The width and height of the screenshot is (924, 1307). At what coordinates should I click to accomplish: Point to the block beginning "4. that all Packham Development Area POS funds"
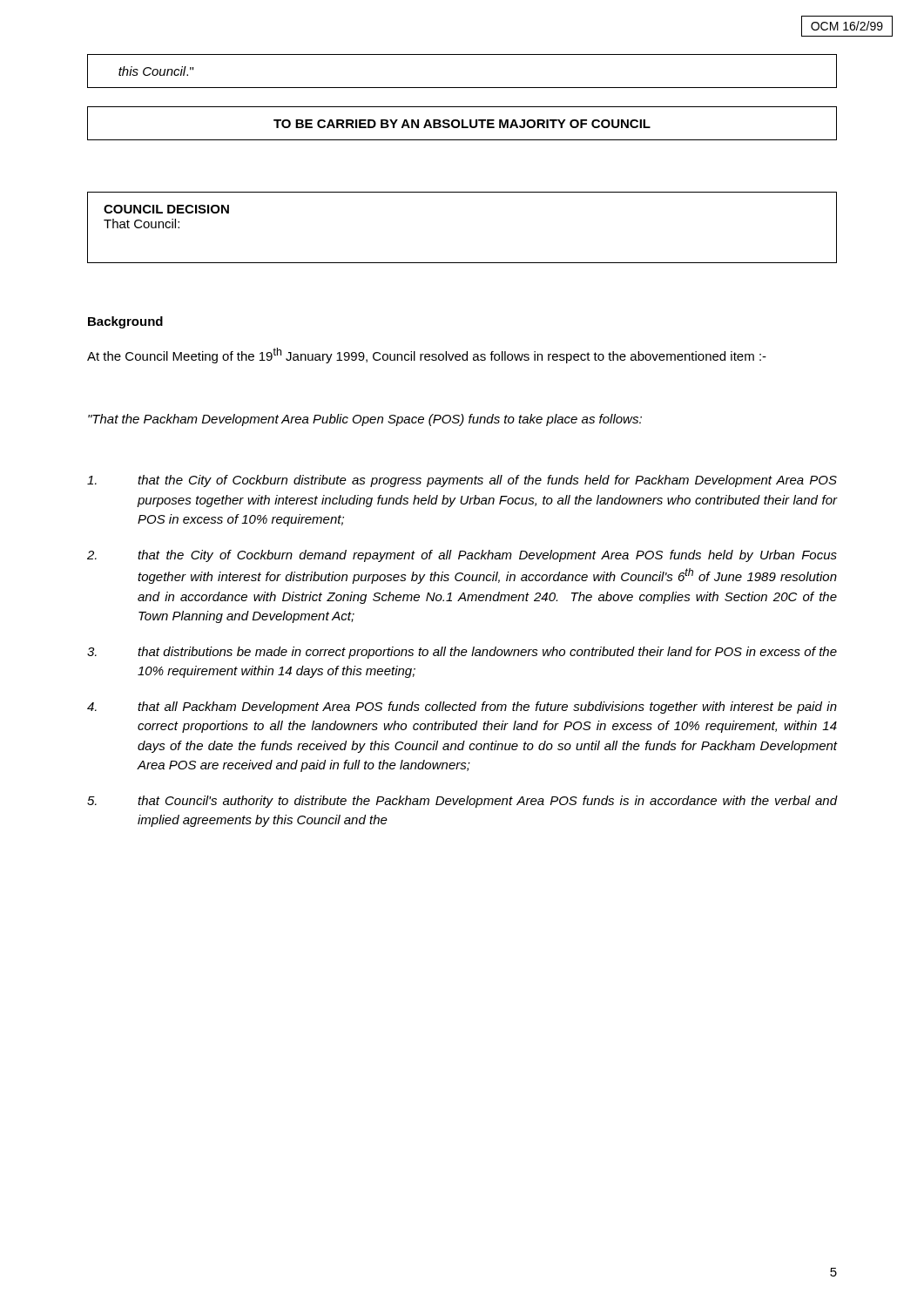462,736
